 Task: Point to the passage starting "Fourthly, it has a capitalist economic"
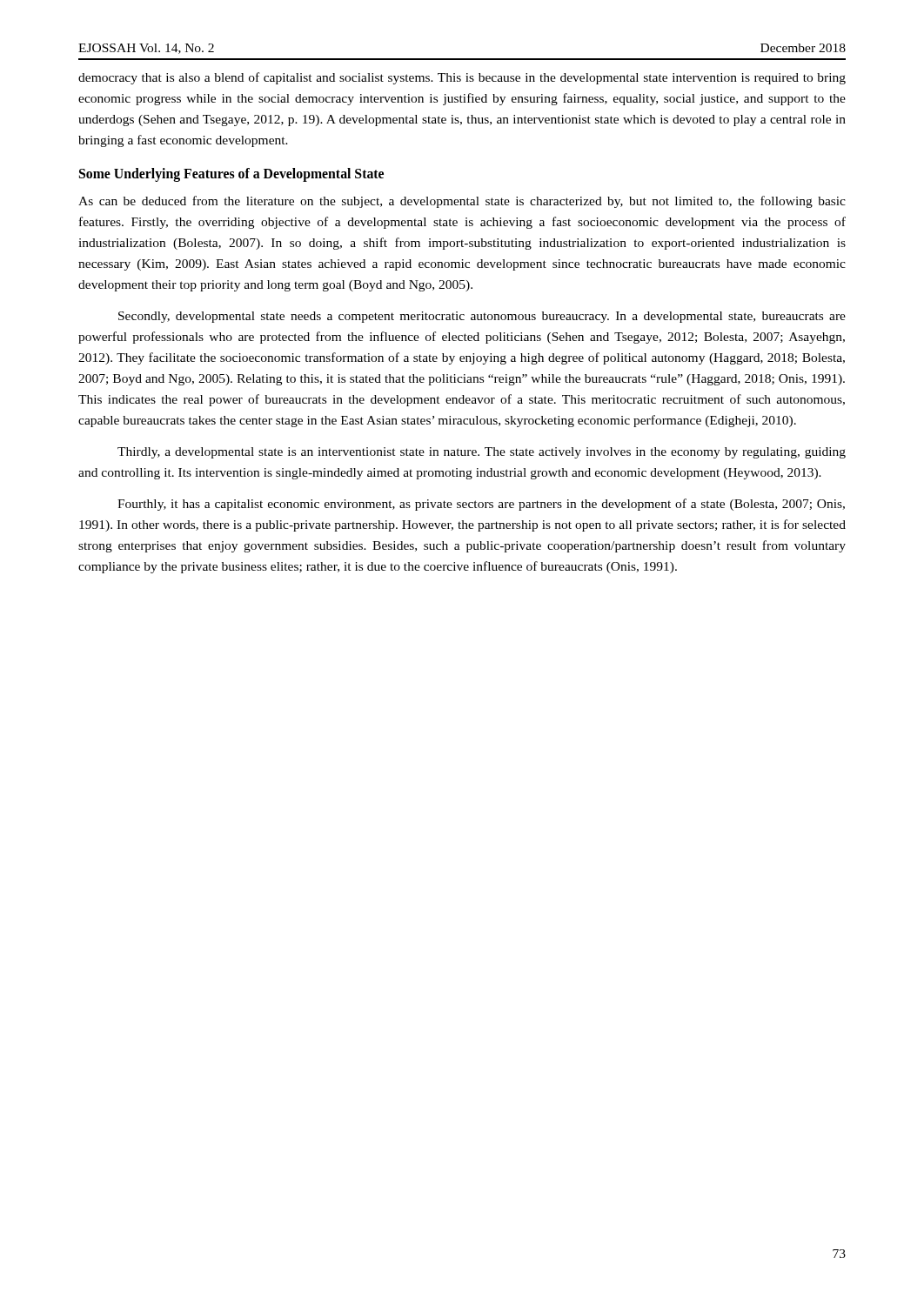point(462,535)
